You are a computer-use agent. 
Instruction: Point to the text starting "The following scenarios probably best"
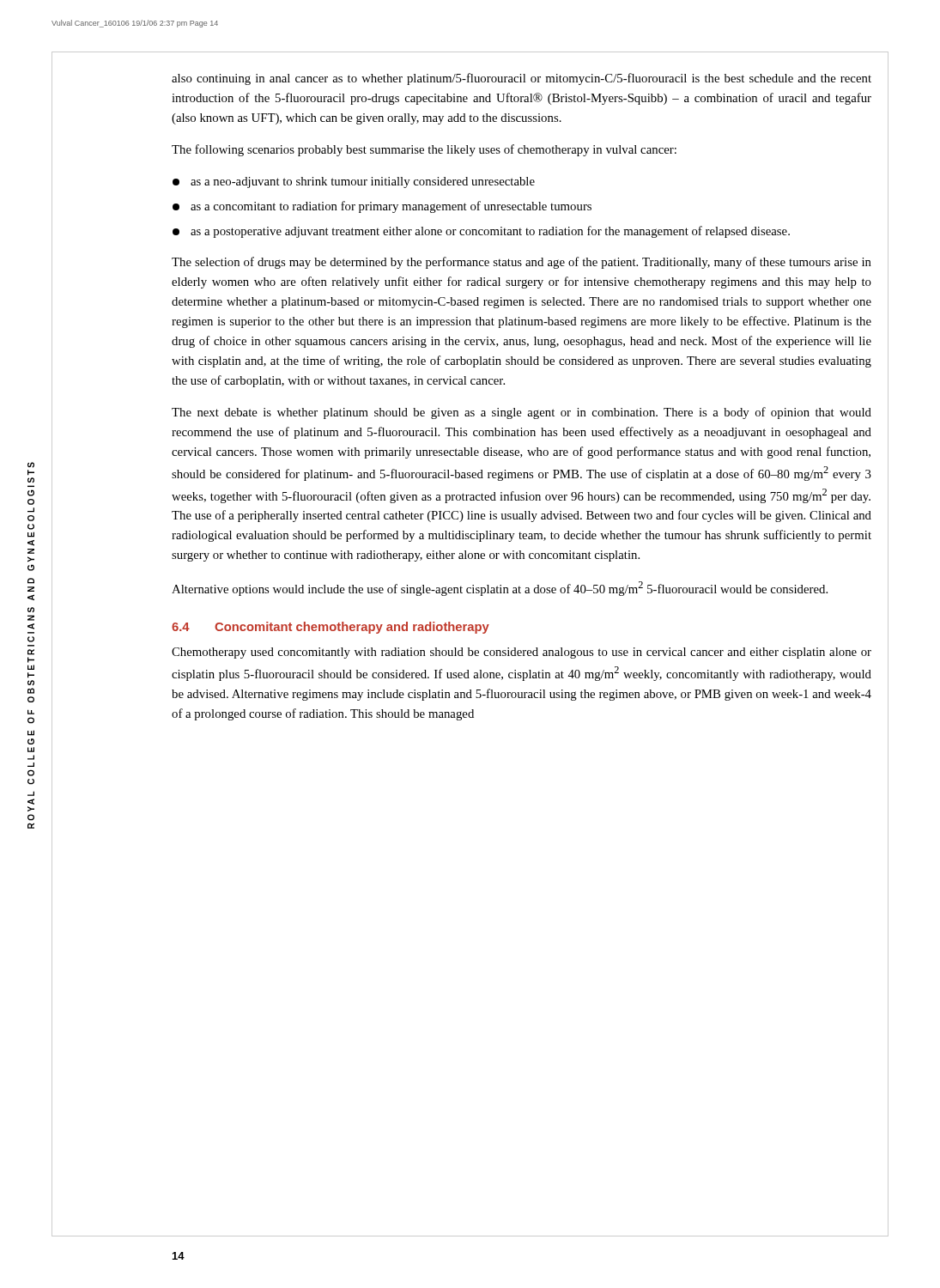pos(424,149)
